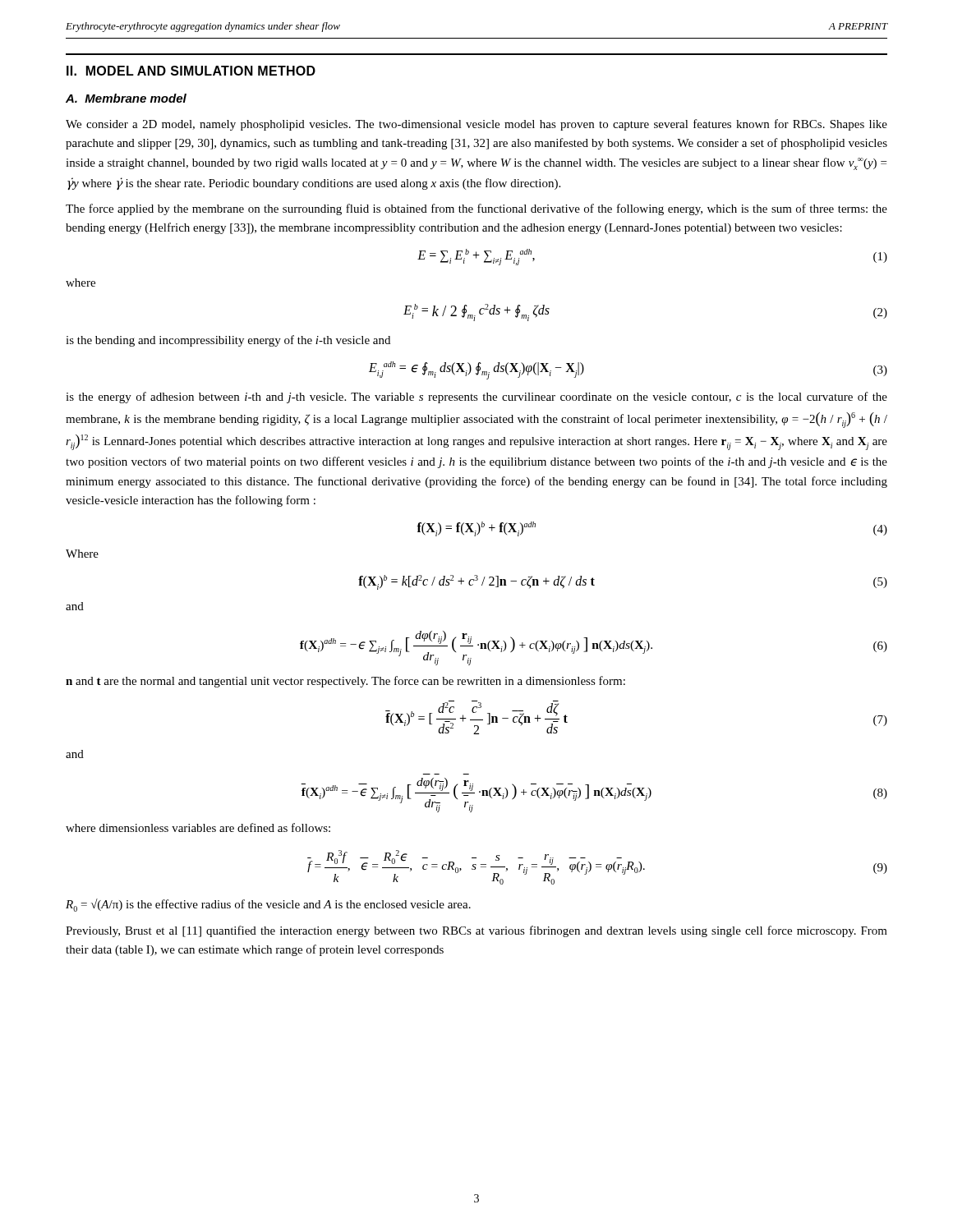Click on the text block that says "is the bending and incompressibility energy of the"
953x1232 pixels.
click(x=228, y=341)
